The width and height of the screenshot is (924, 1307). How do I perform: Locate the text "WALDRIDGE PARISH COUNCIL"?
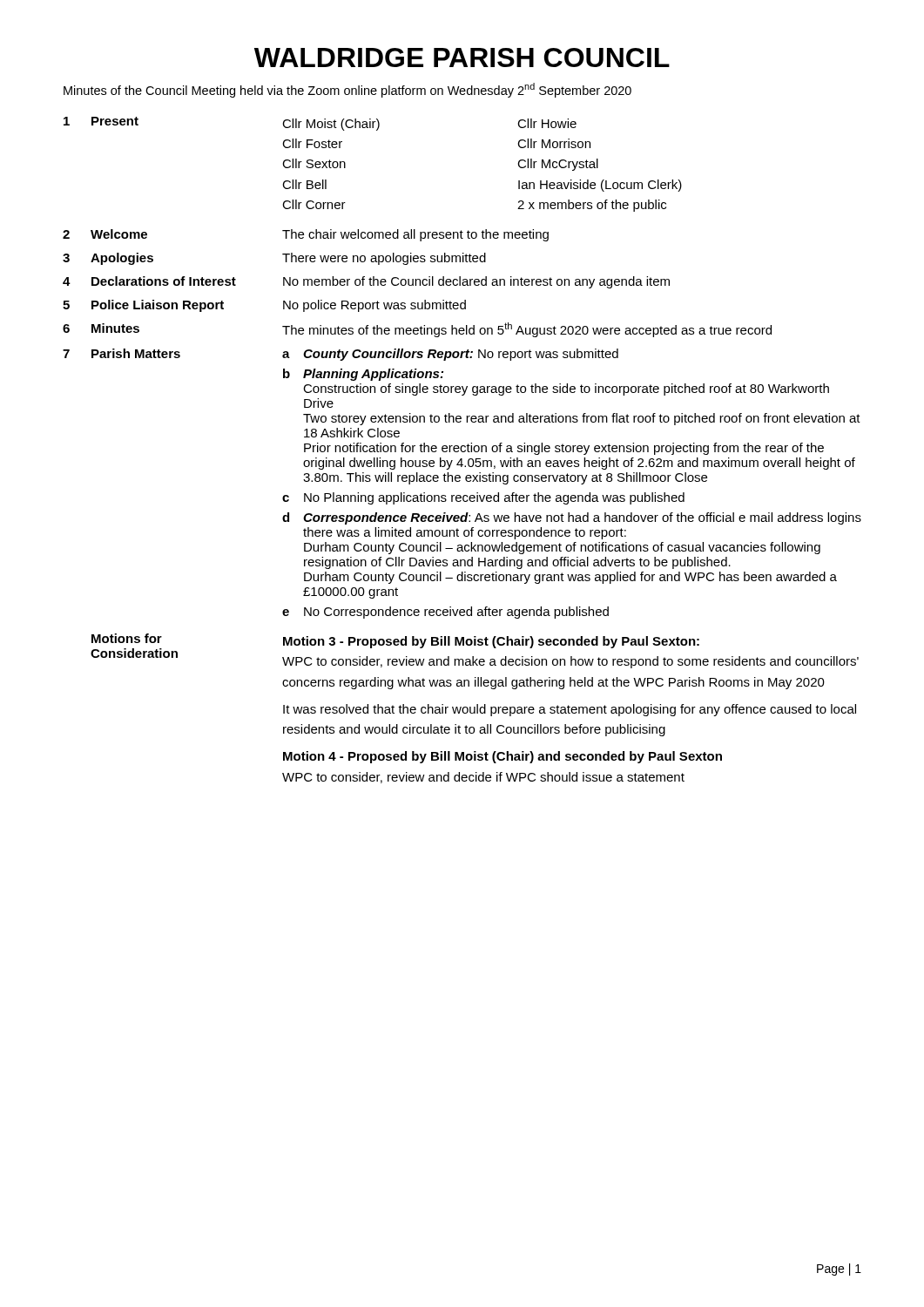click(462, 58)
